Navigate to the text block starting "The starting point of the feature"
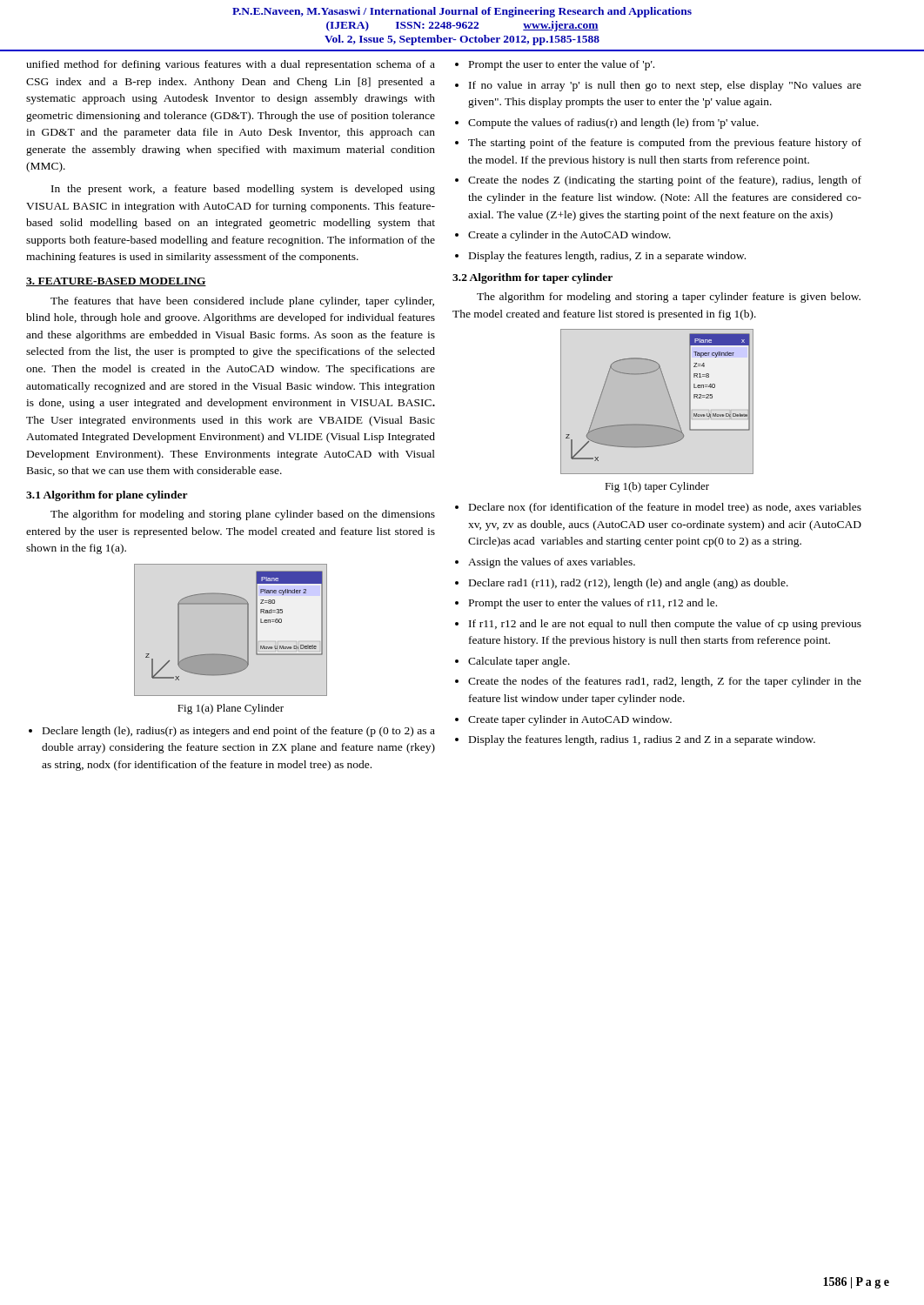The height and width of the screenshot is (1305, 924). pos(665,151)
